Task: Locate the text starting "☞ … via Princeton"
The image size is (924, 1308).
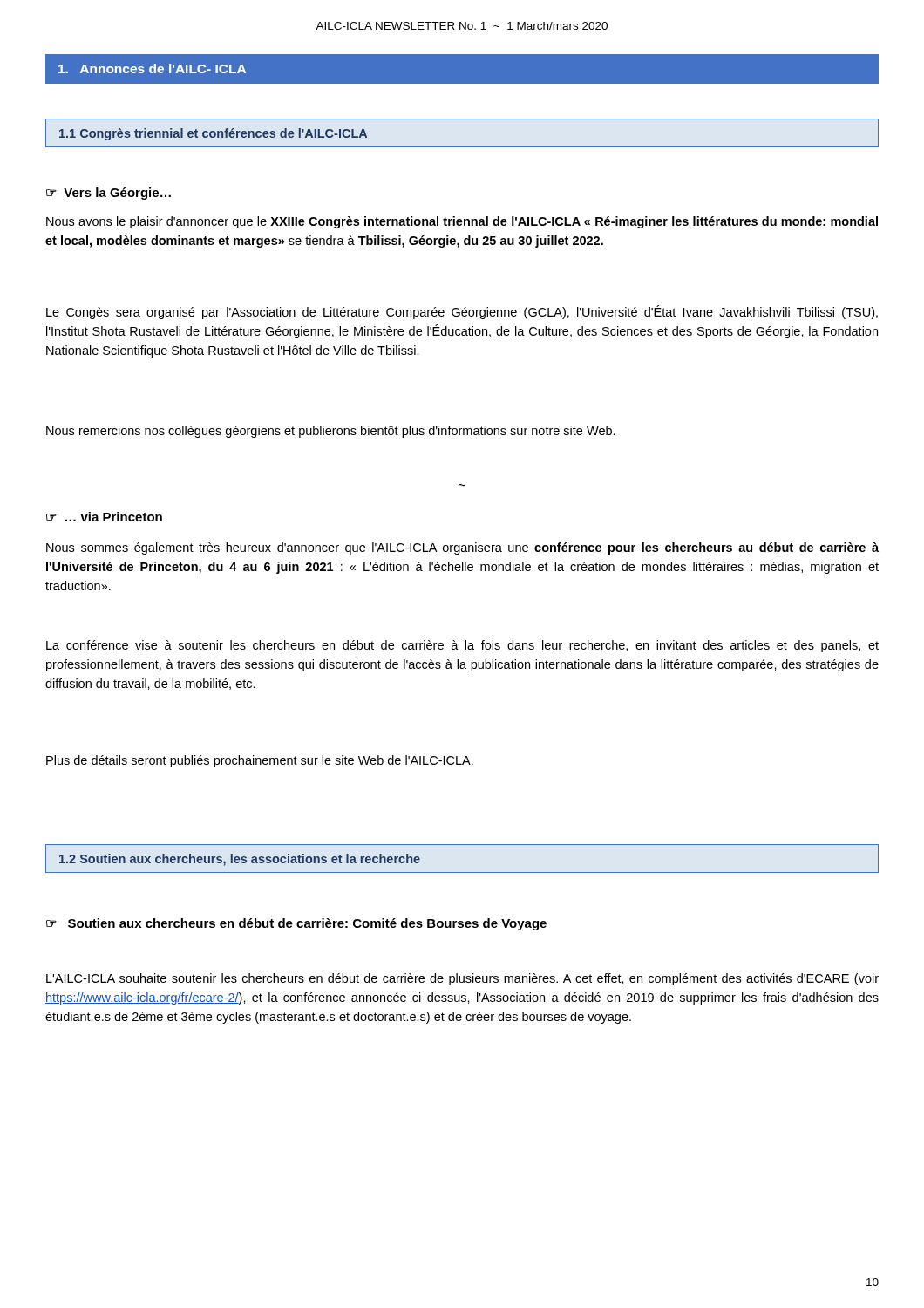Action: pyautogui.click(x=104, y=517)
